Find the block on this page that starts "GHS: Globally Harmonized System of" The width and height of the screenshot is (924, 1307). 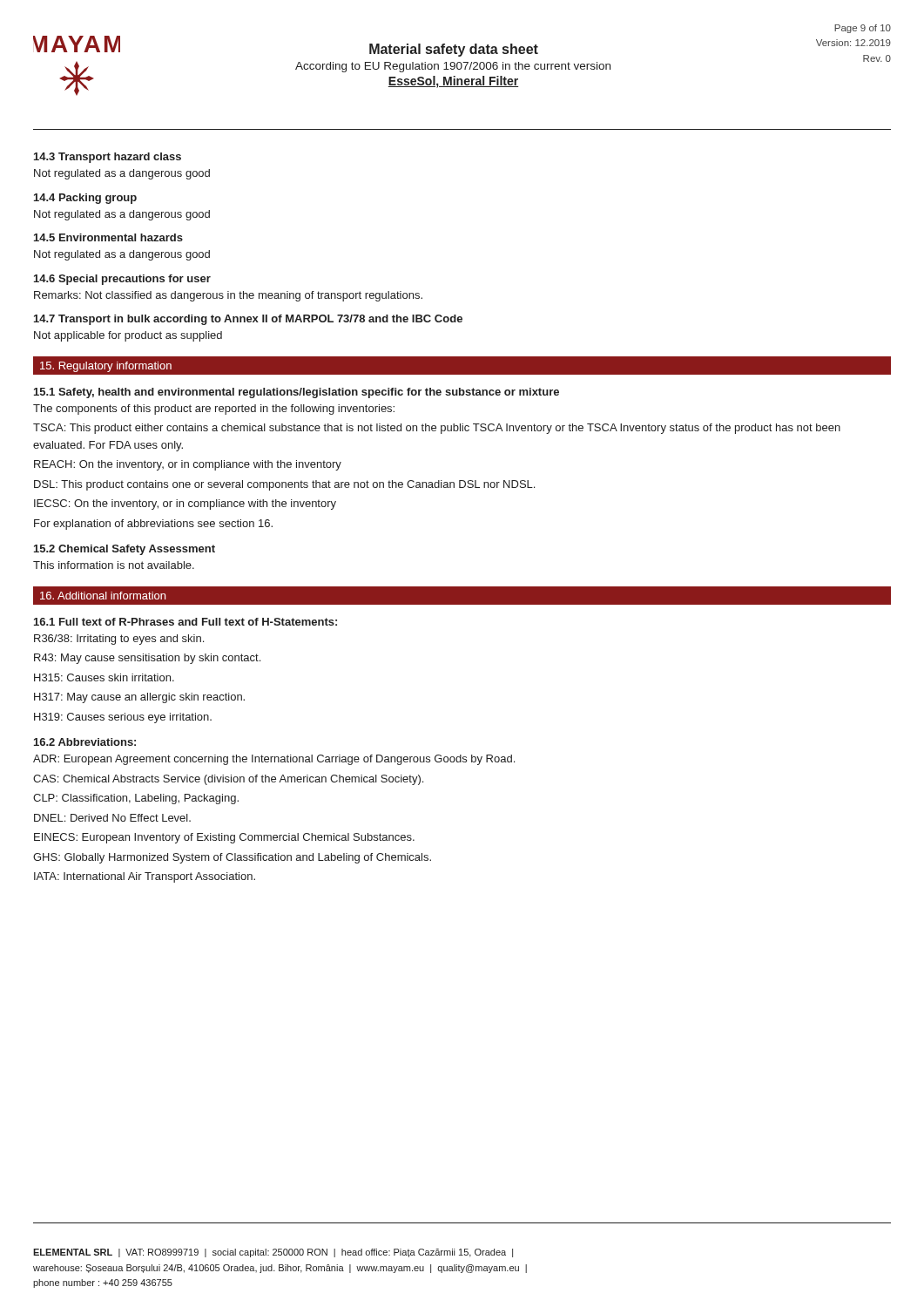[x=233, y=856]
